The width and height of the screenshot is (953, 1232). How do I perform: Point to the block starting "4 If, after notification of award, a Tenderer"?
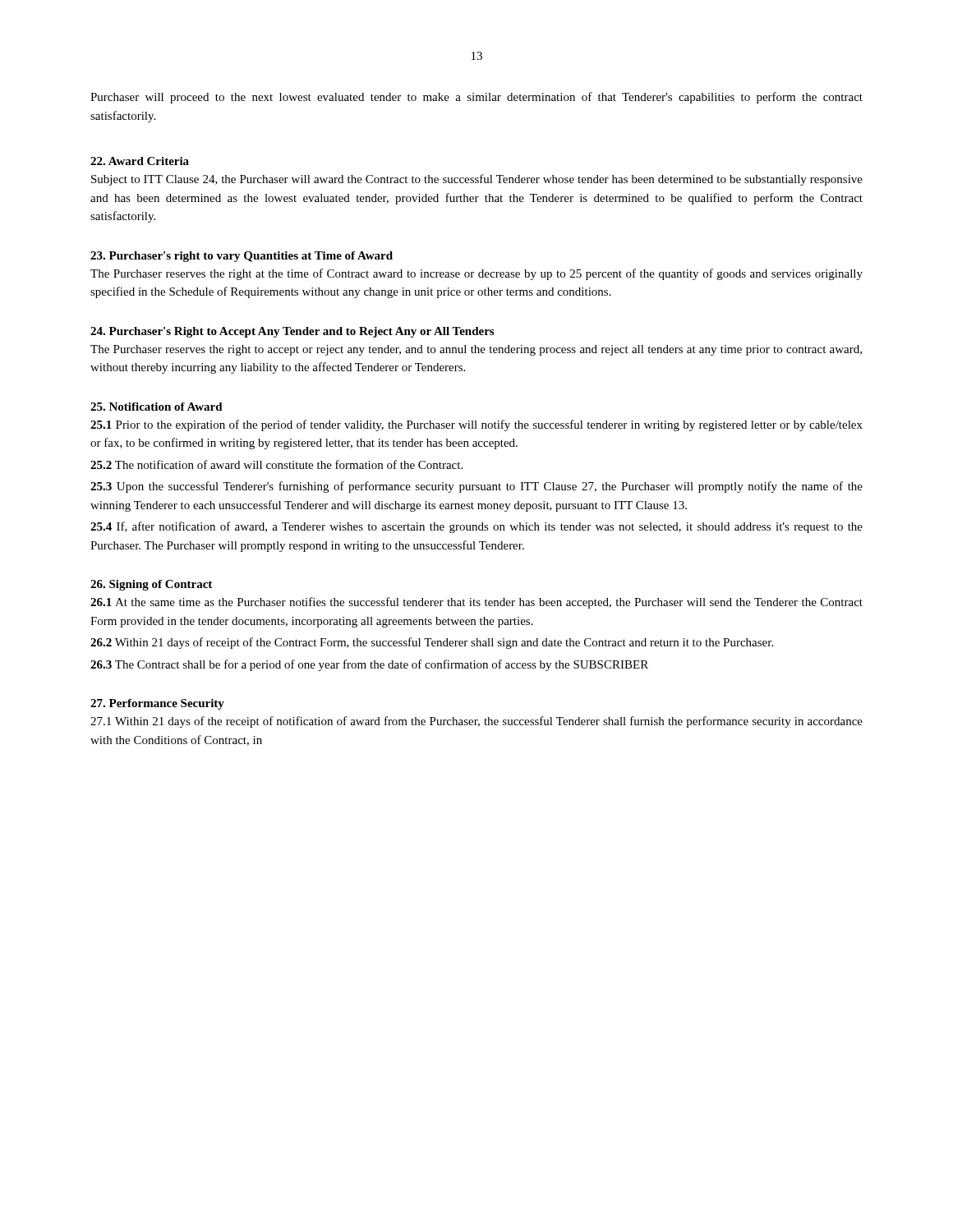[x=476, y=536]
